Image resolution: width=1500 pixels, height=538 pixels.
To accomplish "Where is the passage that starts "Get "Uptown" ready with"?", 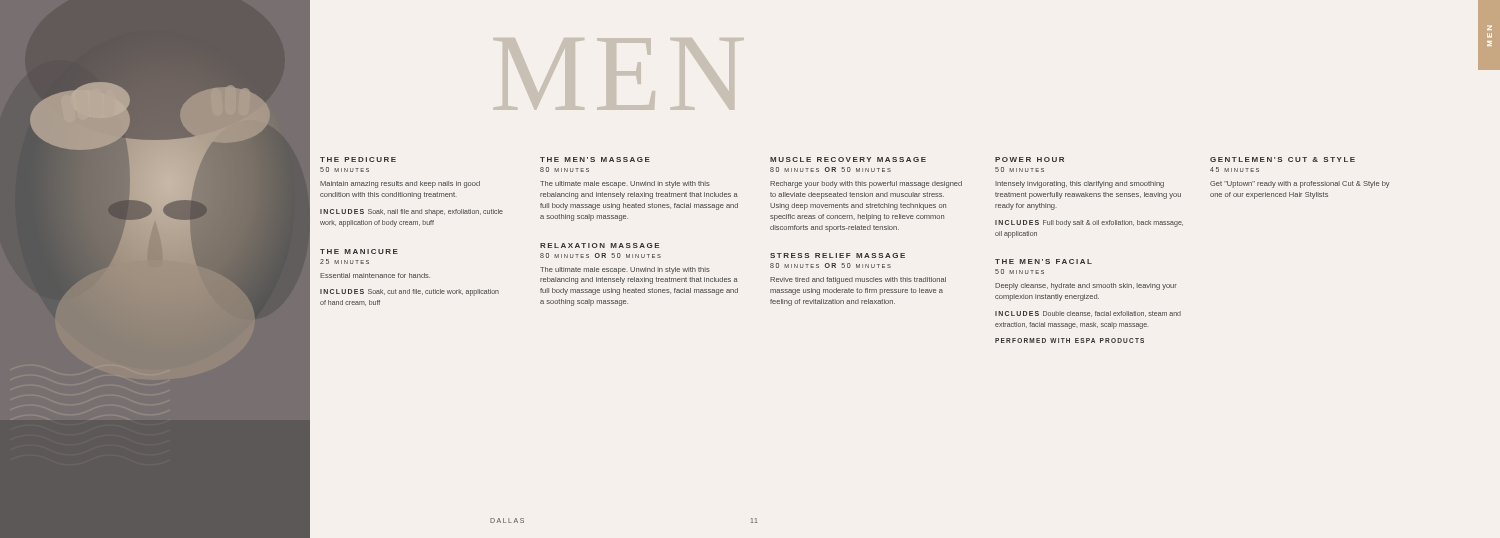I will tap(1303, 190).
